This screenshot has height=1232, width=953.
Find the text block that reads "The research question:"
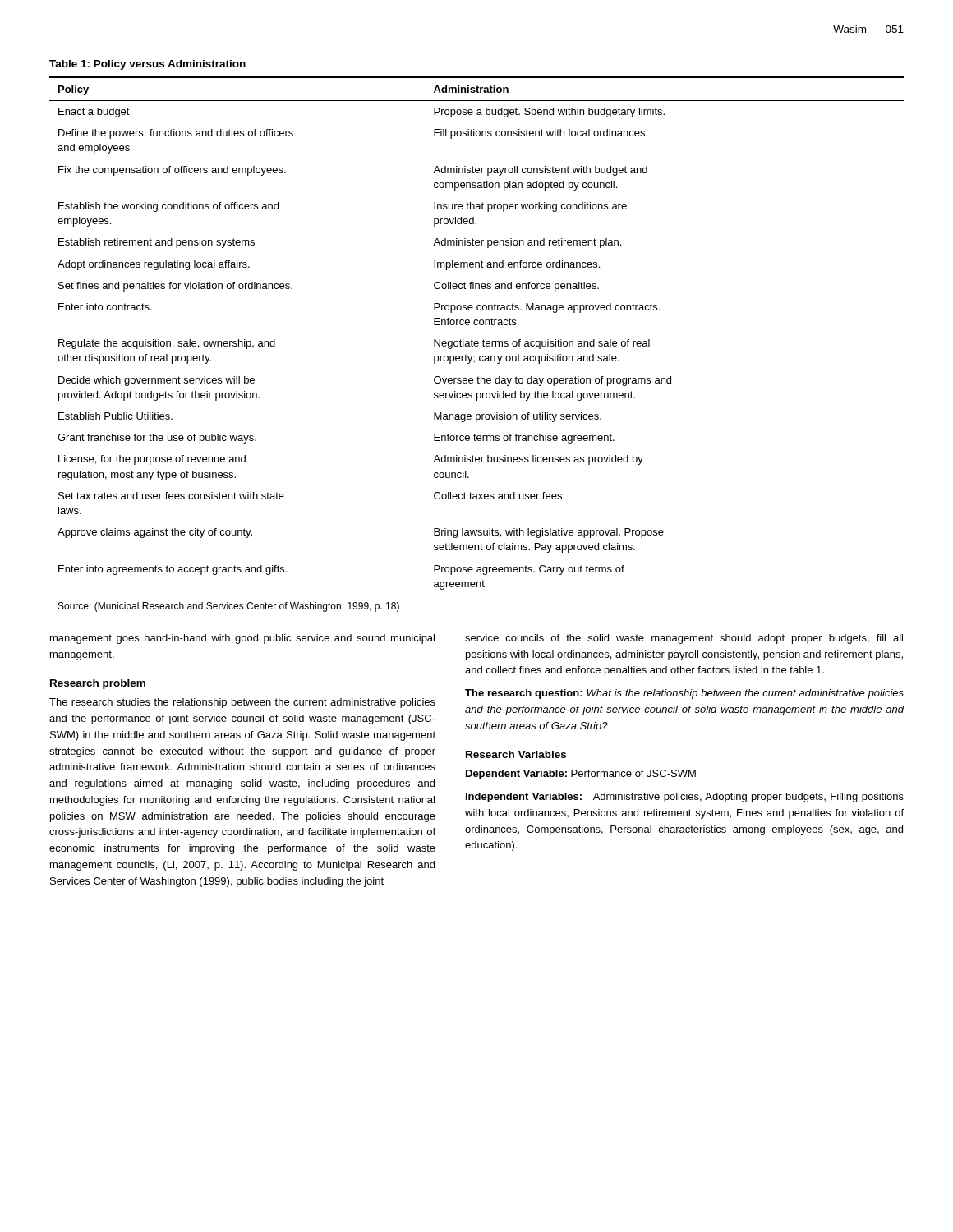[x=684, y=709]
